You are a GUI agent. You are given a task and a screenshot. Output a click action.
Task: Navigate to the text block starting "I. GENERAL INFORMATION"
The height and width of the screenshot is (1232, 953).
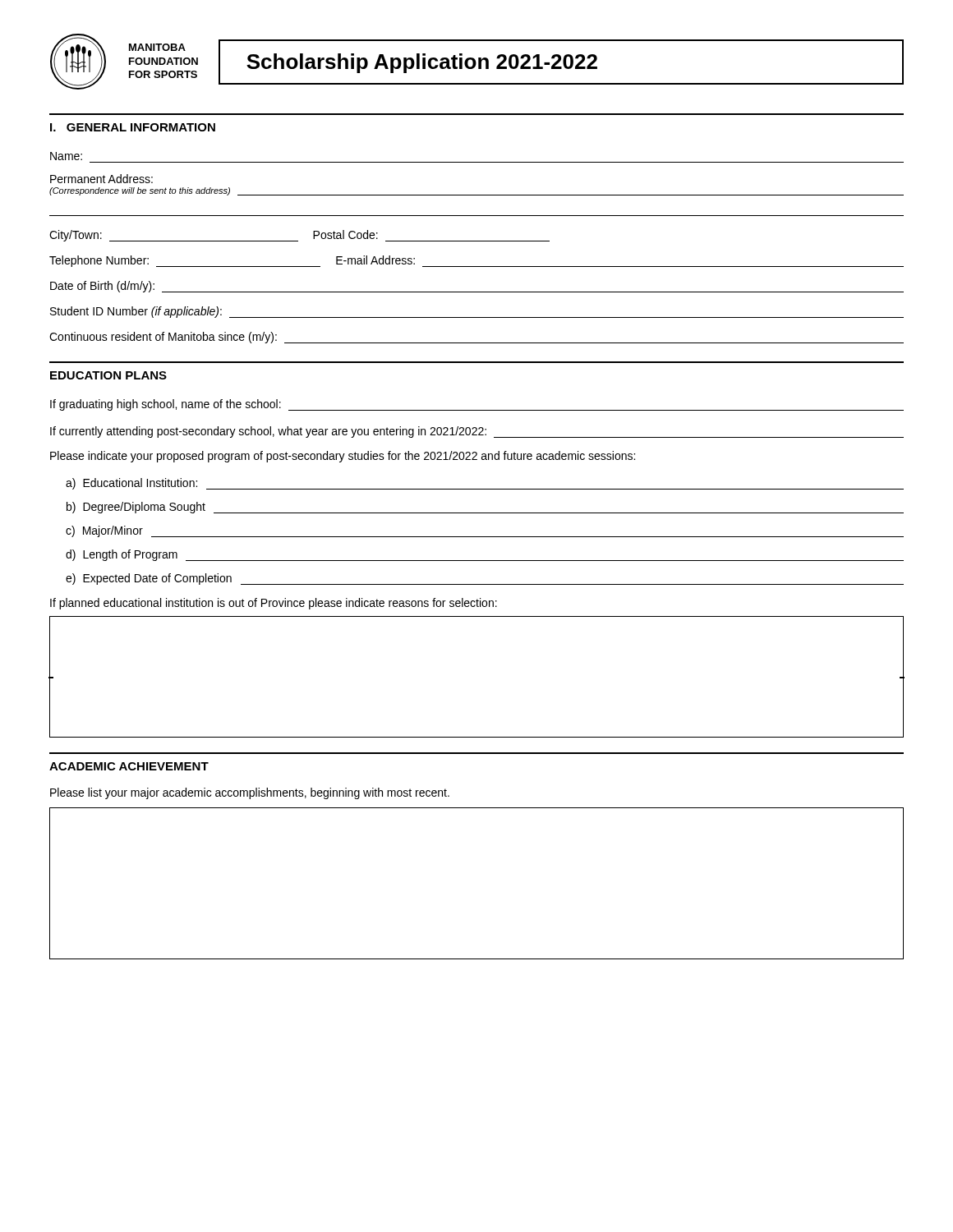point(133,127)
